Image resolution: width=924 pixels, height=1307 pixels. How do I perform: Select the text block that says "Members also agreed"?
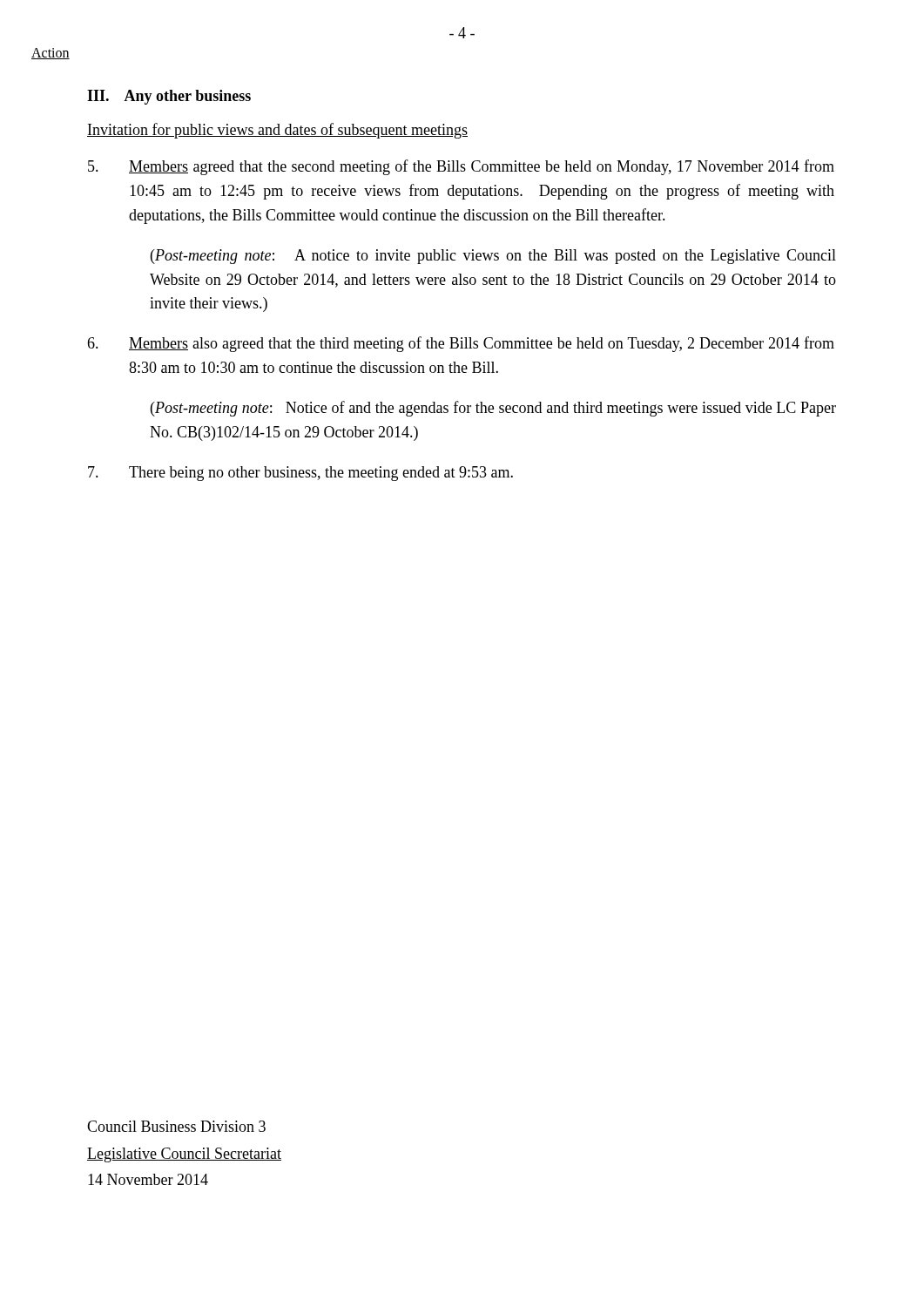pos(461,357)
